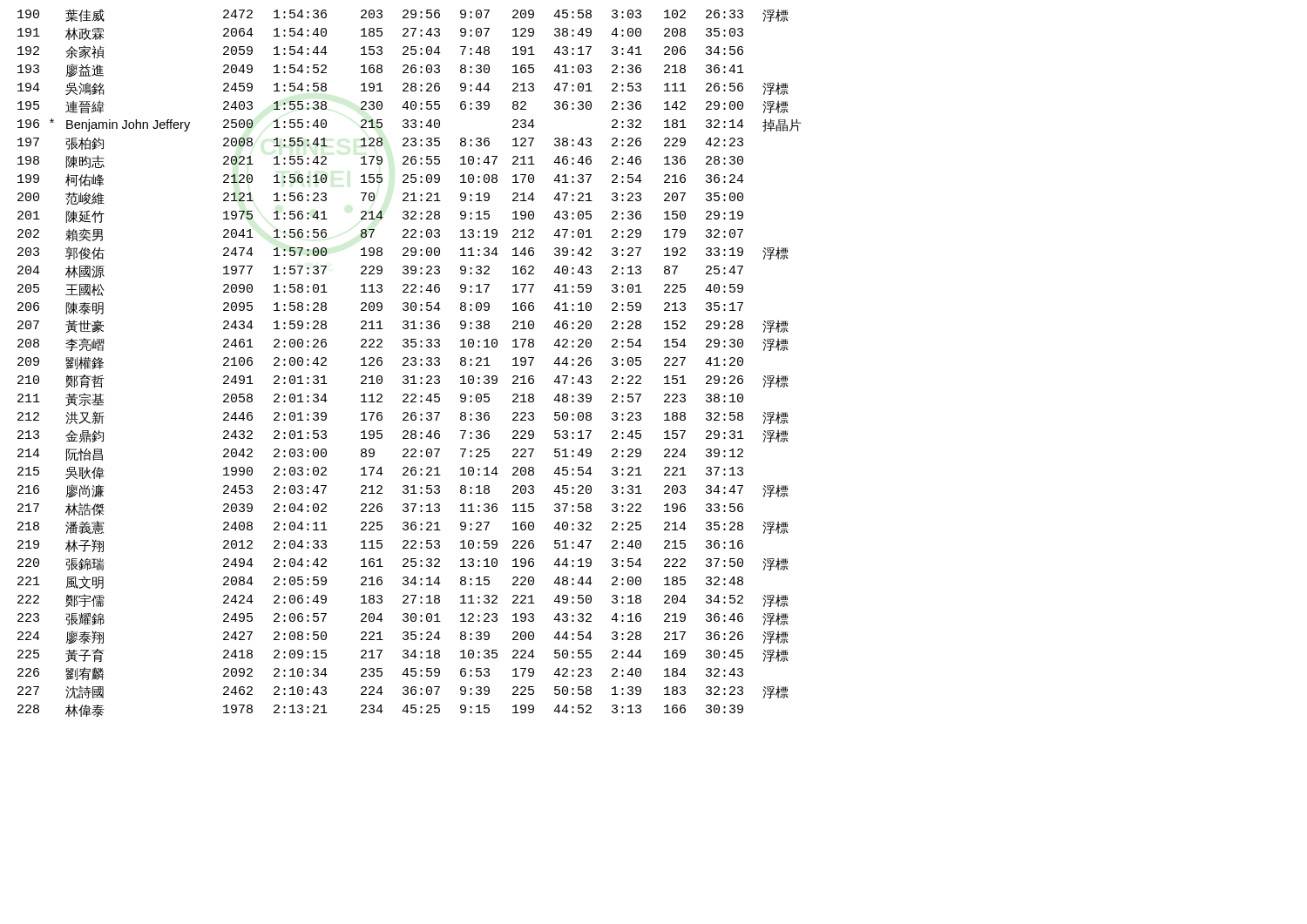Select the table that reads "Benjamin John Jeffery"
The image size is (1307, 924).
649,364
